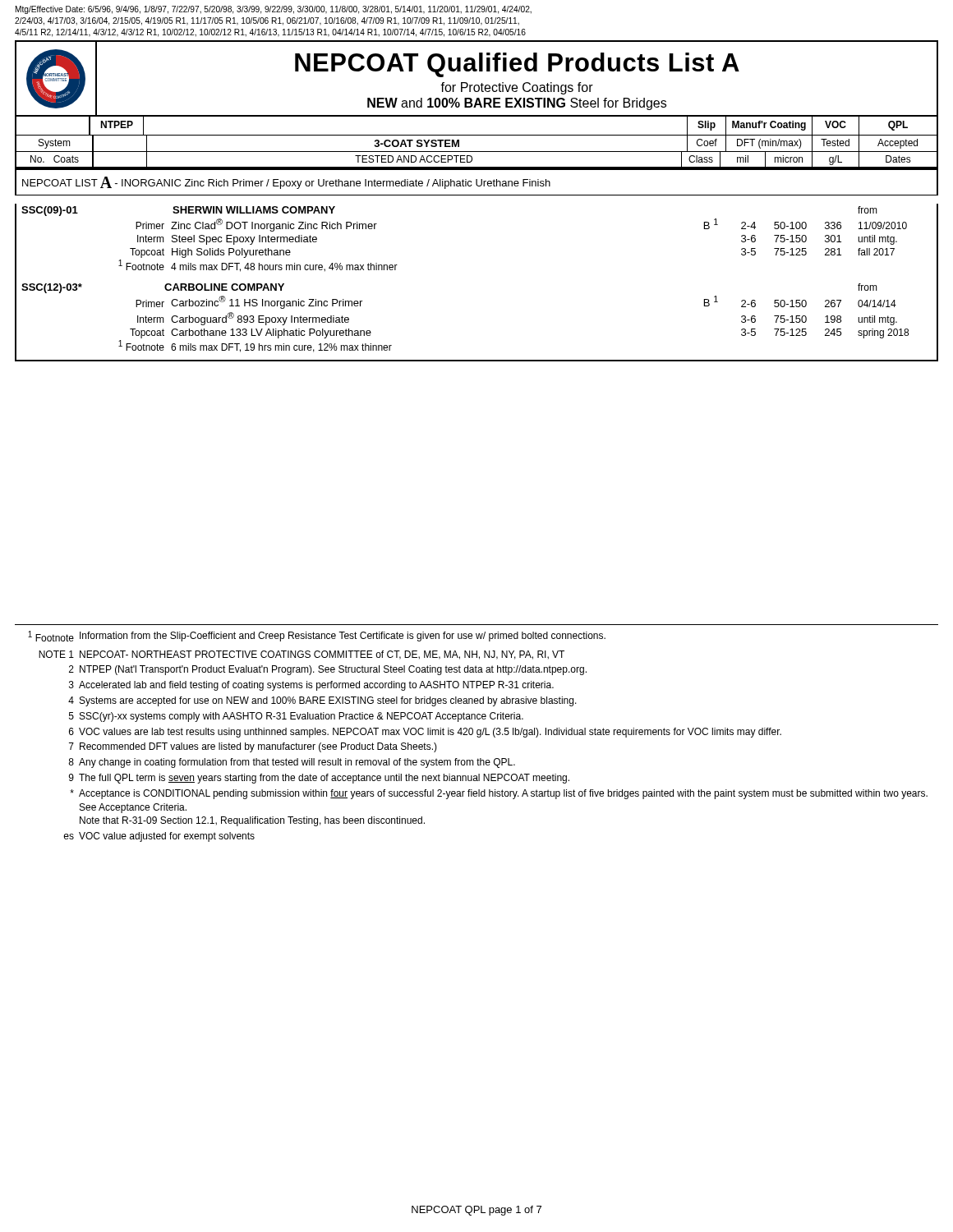The width and height of the screenshot is (953, 1232).
Task: Locate the text block starting "4 Systems are accepted for use on"
Action: [x=476, y=701]
